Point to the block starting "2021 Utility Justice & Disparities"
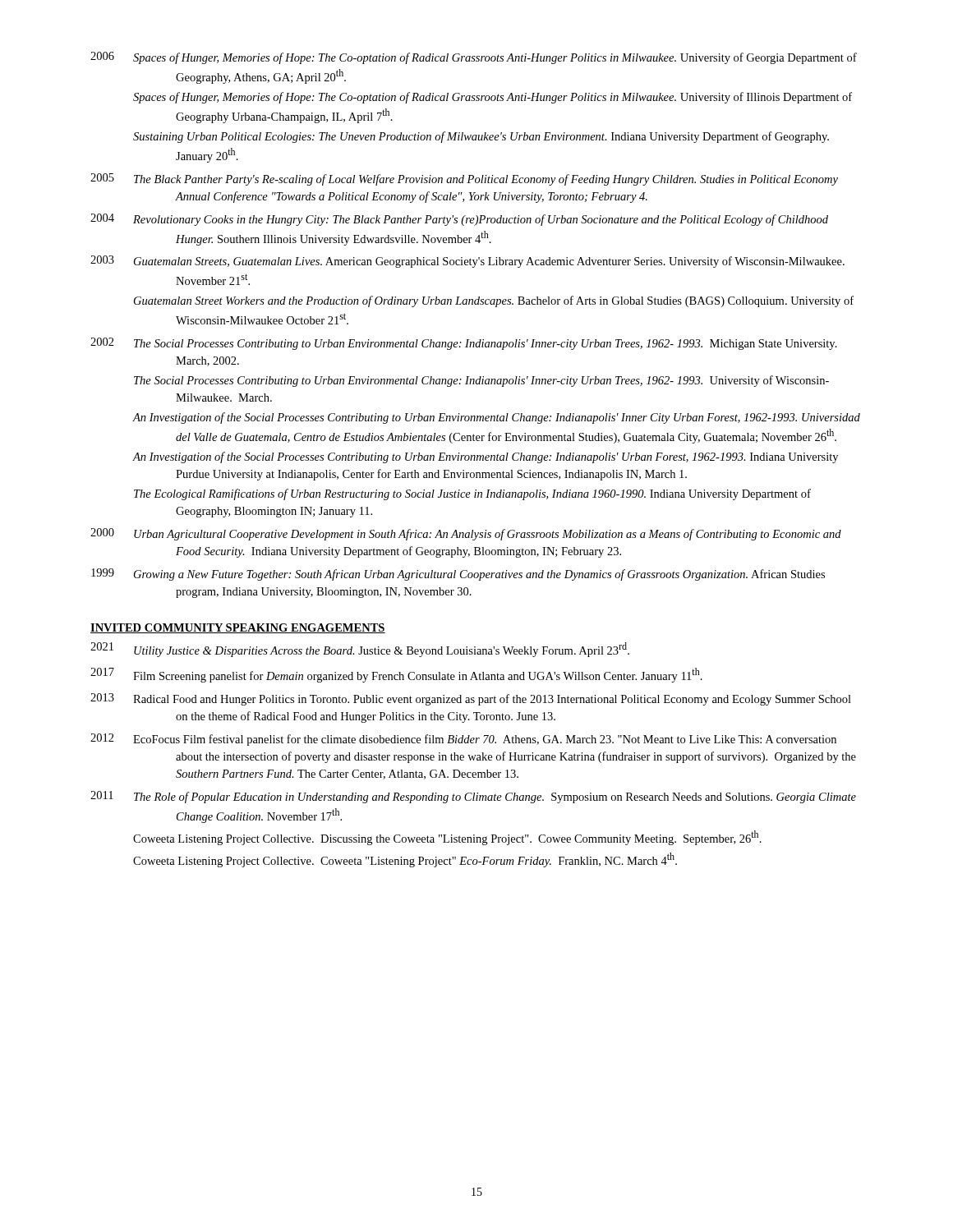This screenshot has width=953, height=1232. click(476, 651)
